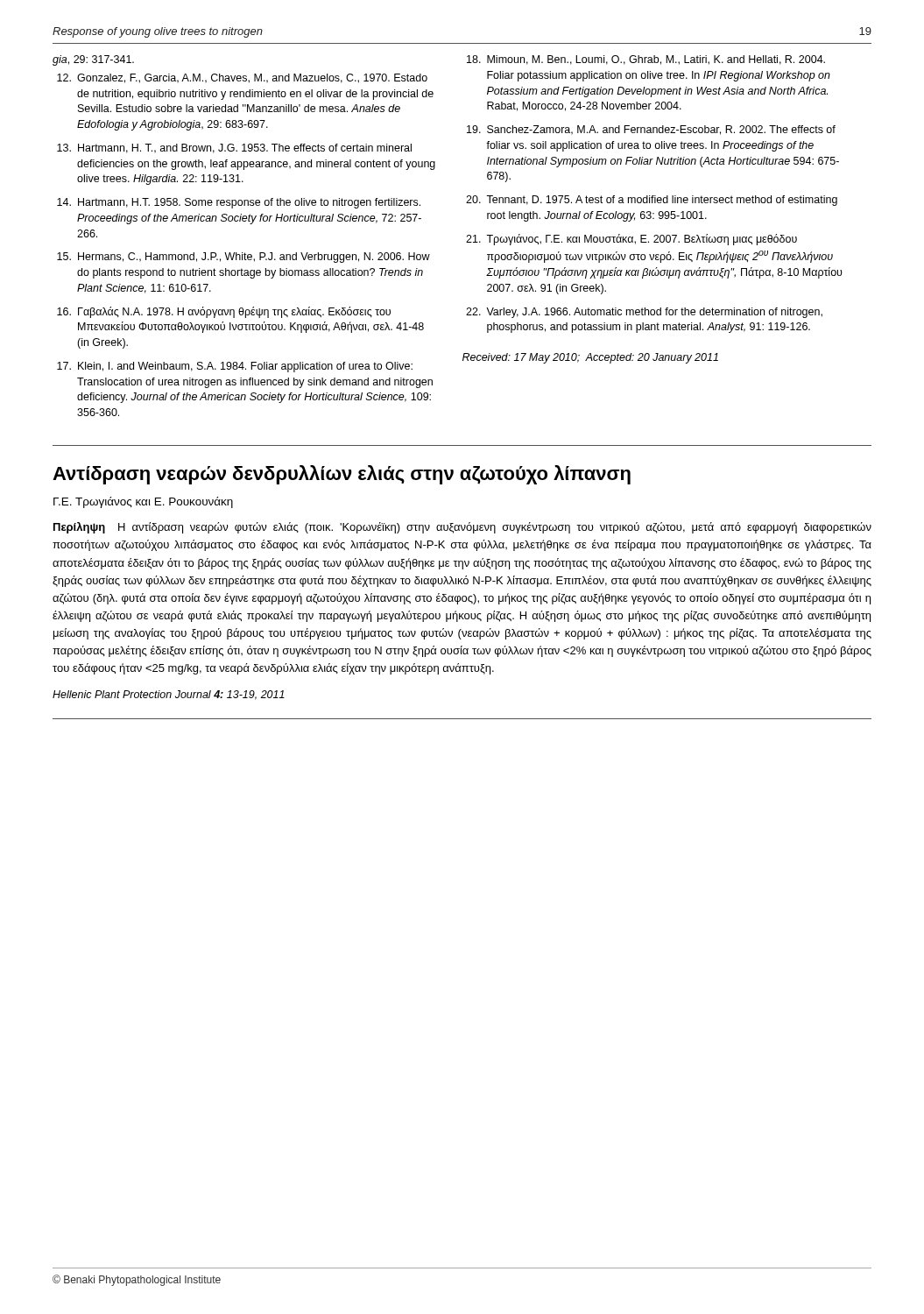This screenshot has height=1314, width=924.
Task: Navigate to the element starting "19. Sanchez-Zamora, M.A. and"
Action: [x=654, y=154]
